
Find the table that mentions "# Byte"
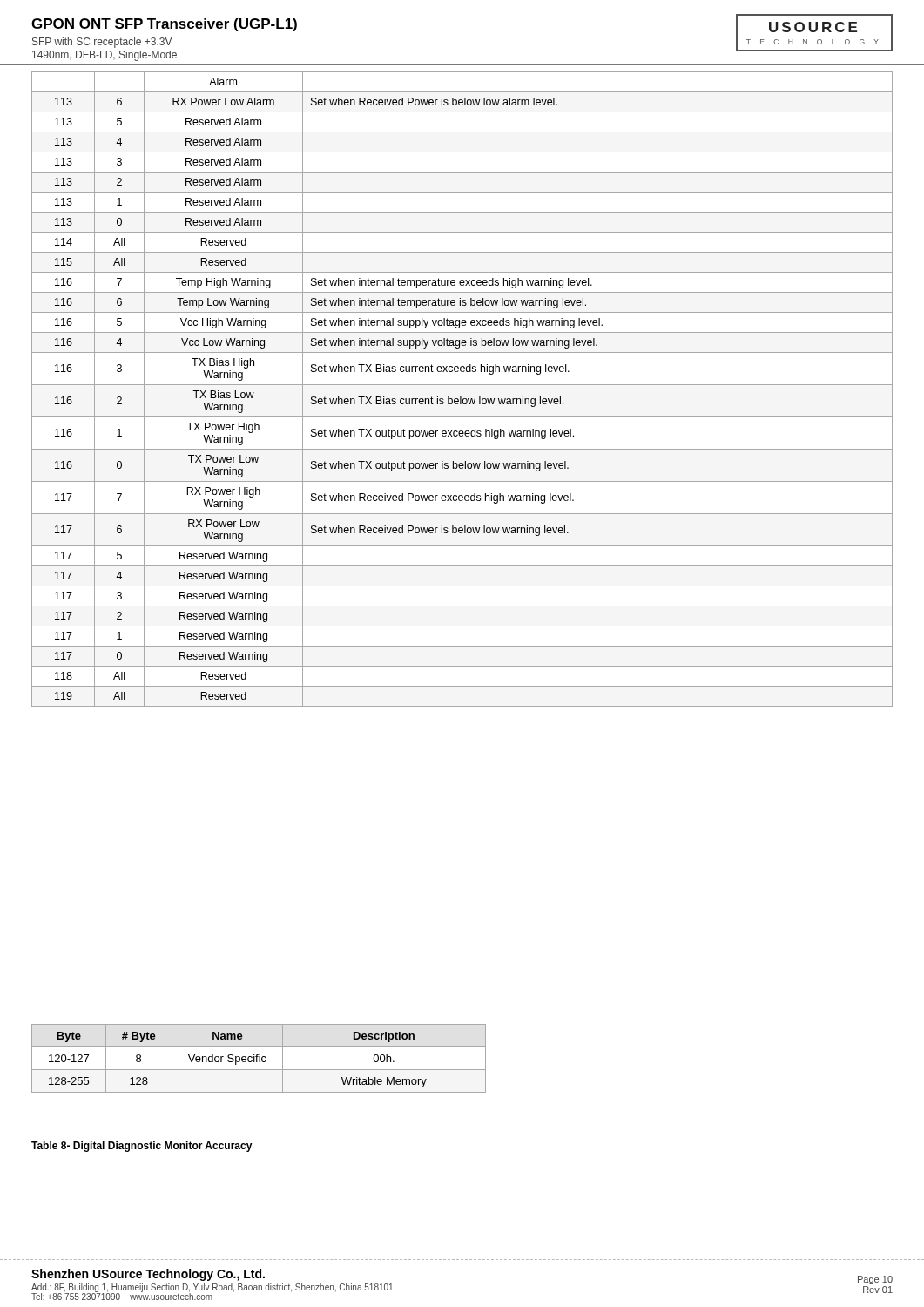[258, 1058]
